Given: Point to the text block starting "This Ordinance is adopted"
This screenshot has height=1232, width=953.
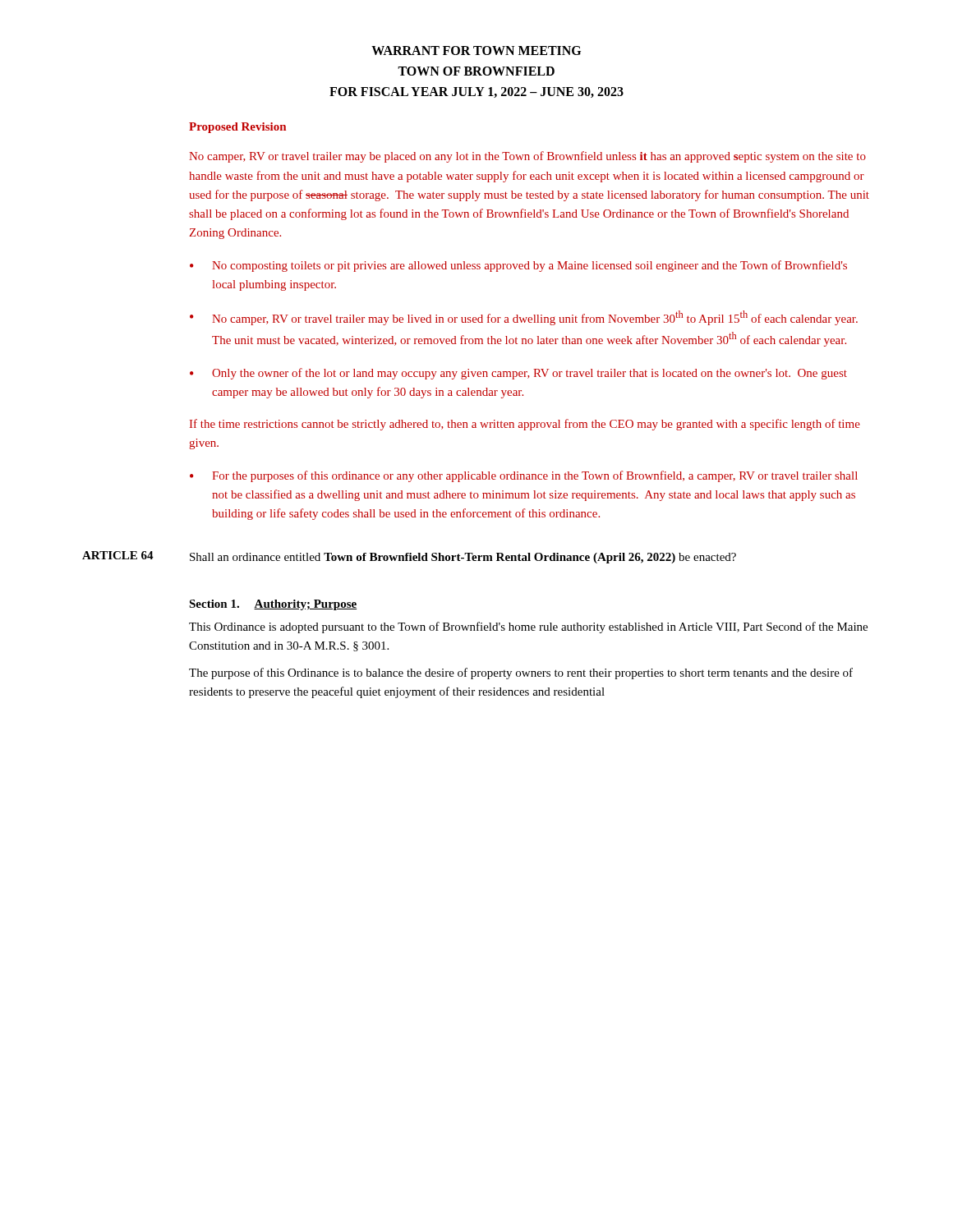Looking at the screenshot, I should 529,636.
